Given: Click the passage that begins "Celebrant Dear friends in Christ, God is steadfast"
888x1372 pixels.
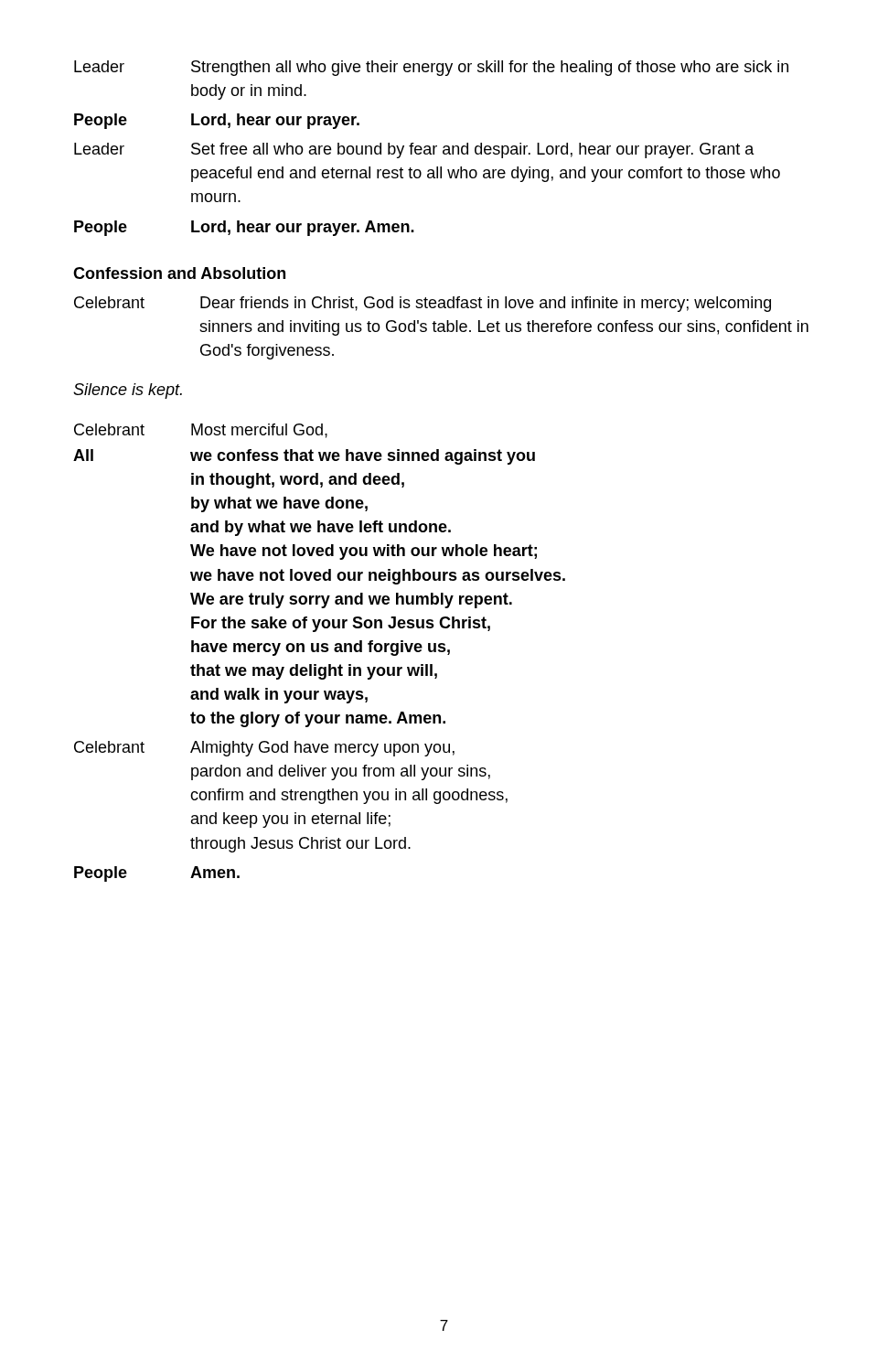Looking at the screenshot, I should (x=444, y=326).
